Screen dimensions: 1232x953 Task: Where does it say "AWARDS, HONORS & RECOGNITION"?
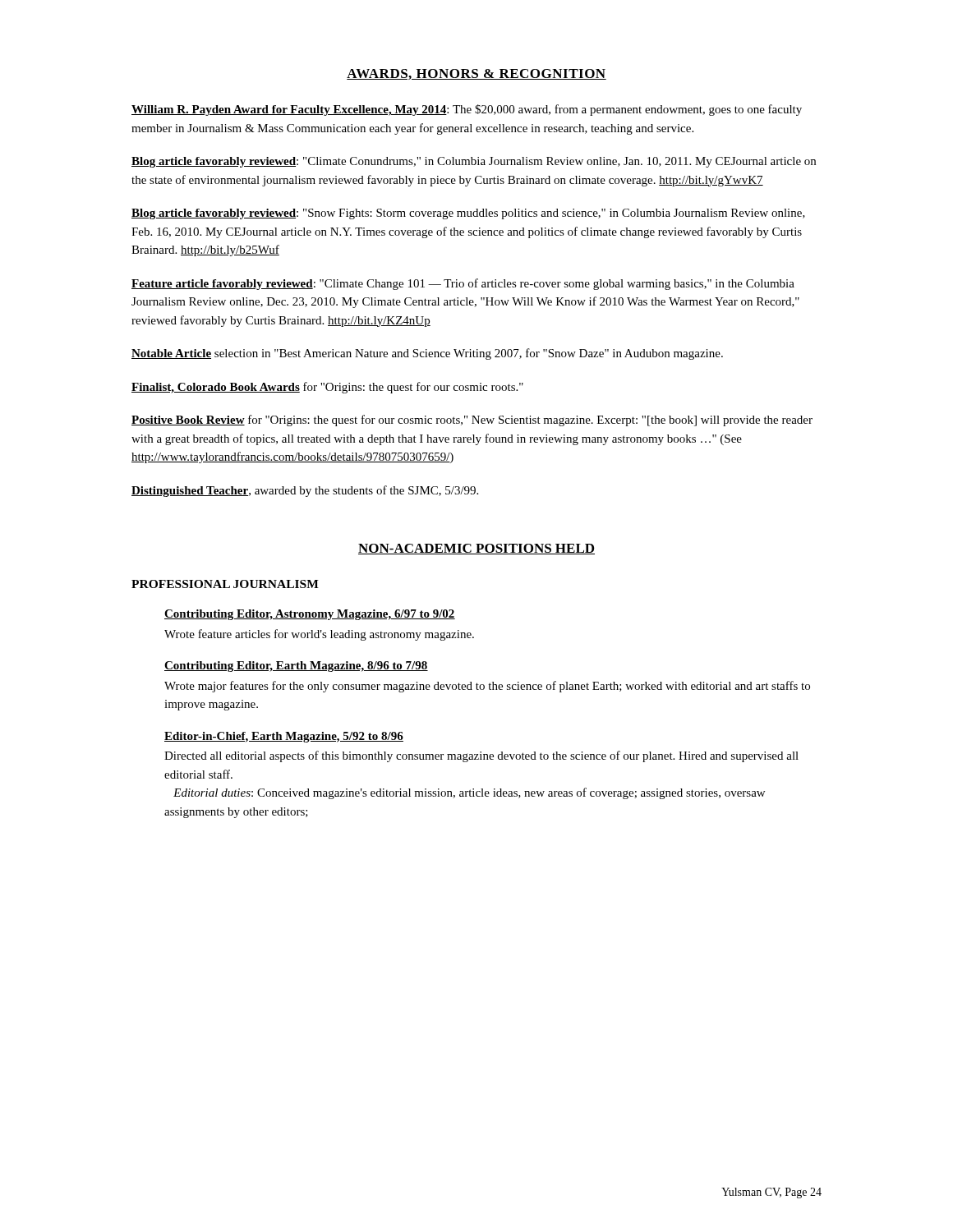click(476, 73)
